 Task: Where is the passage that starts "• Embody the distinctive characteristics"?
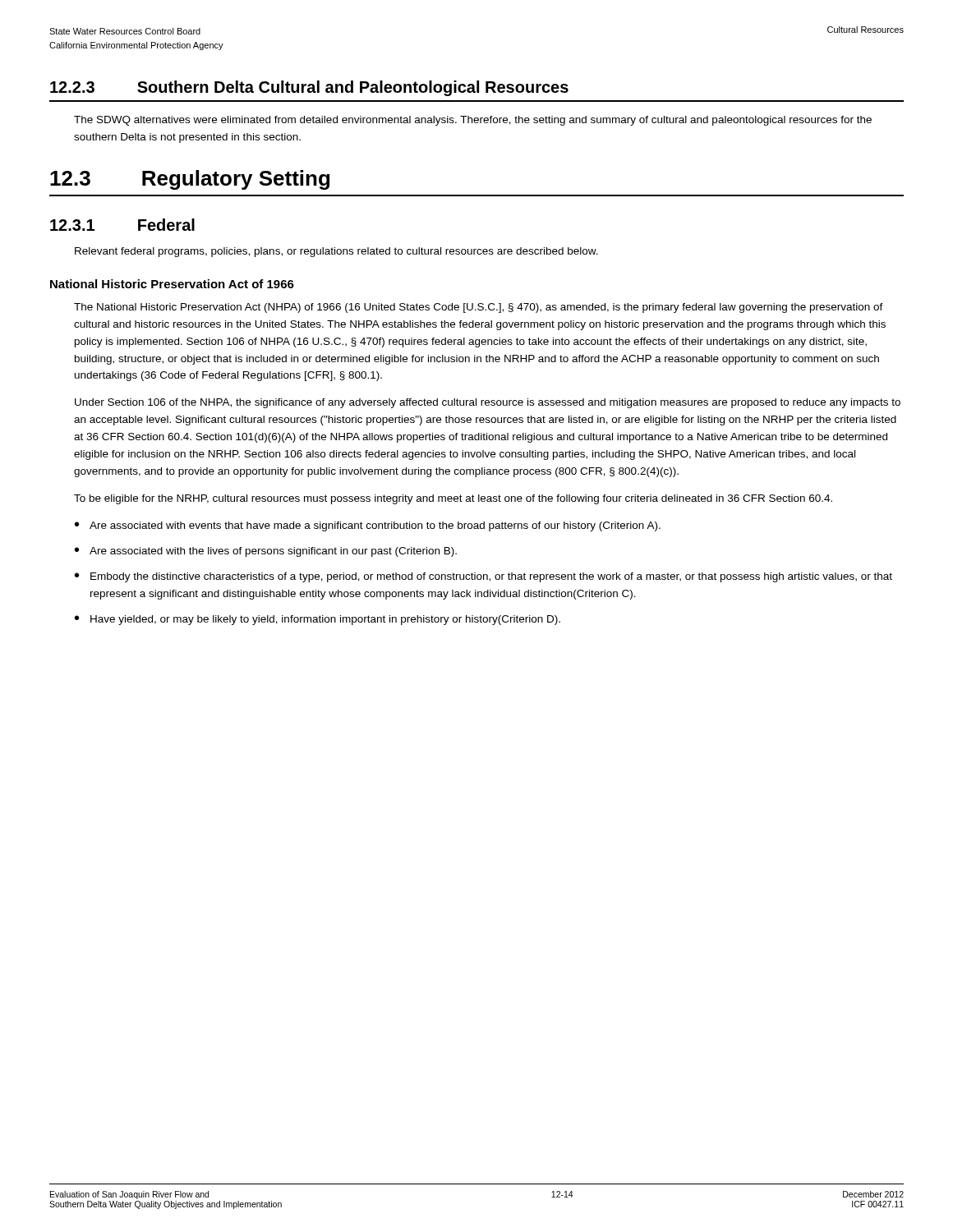pos(489,585)
